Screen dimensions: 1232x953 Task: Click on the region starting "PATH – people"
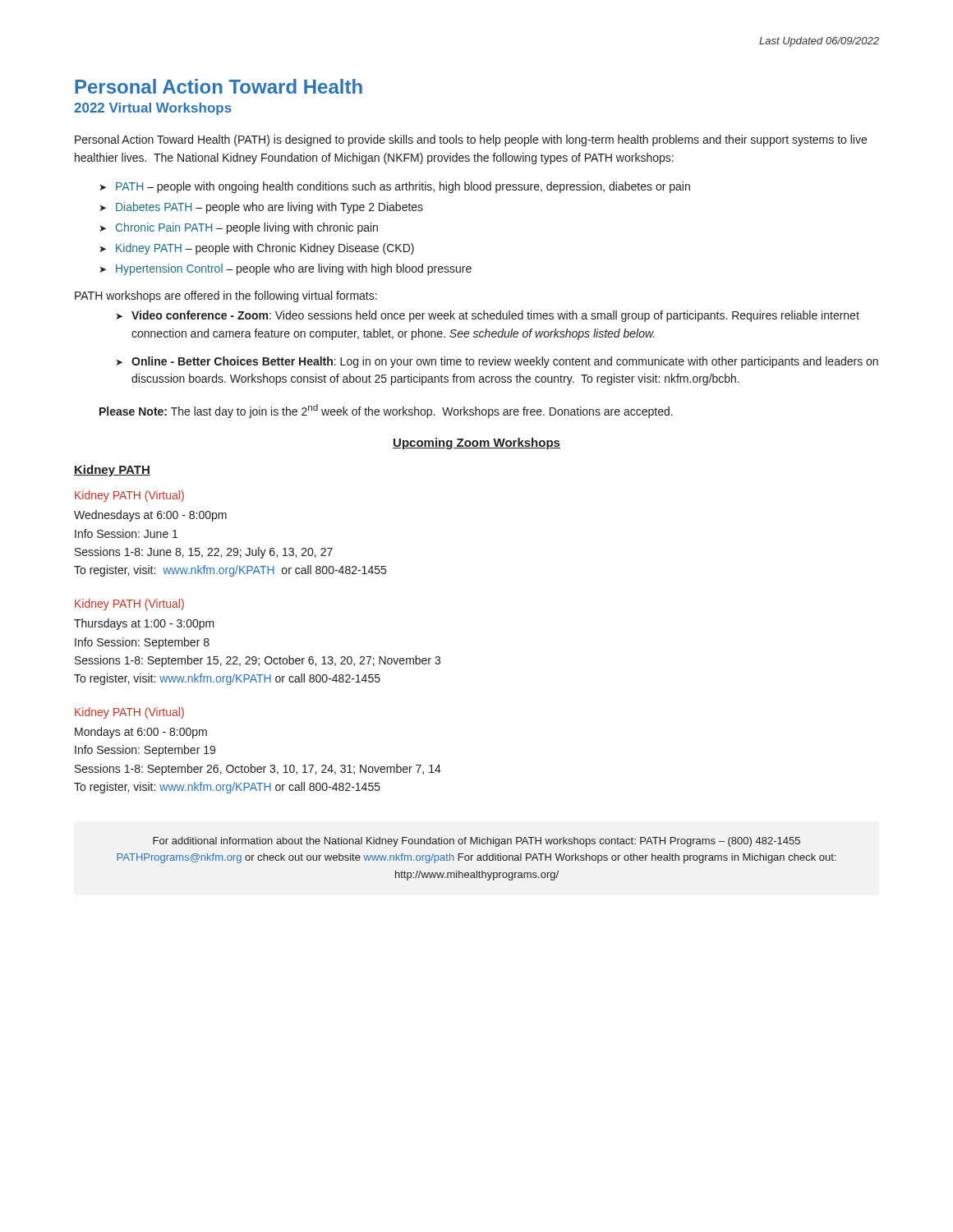403,187
